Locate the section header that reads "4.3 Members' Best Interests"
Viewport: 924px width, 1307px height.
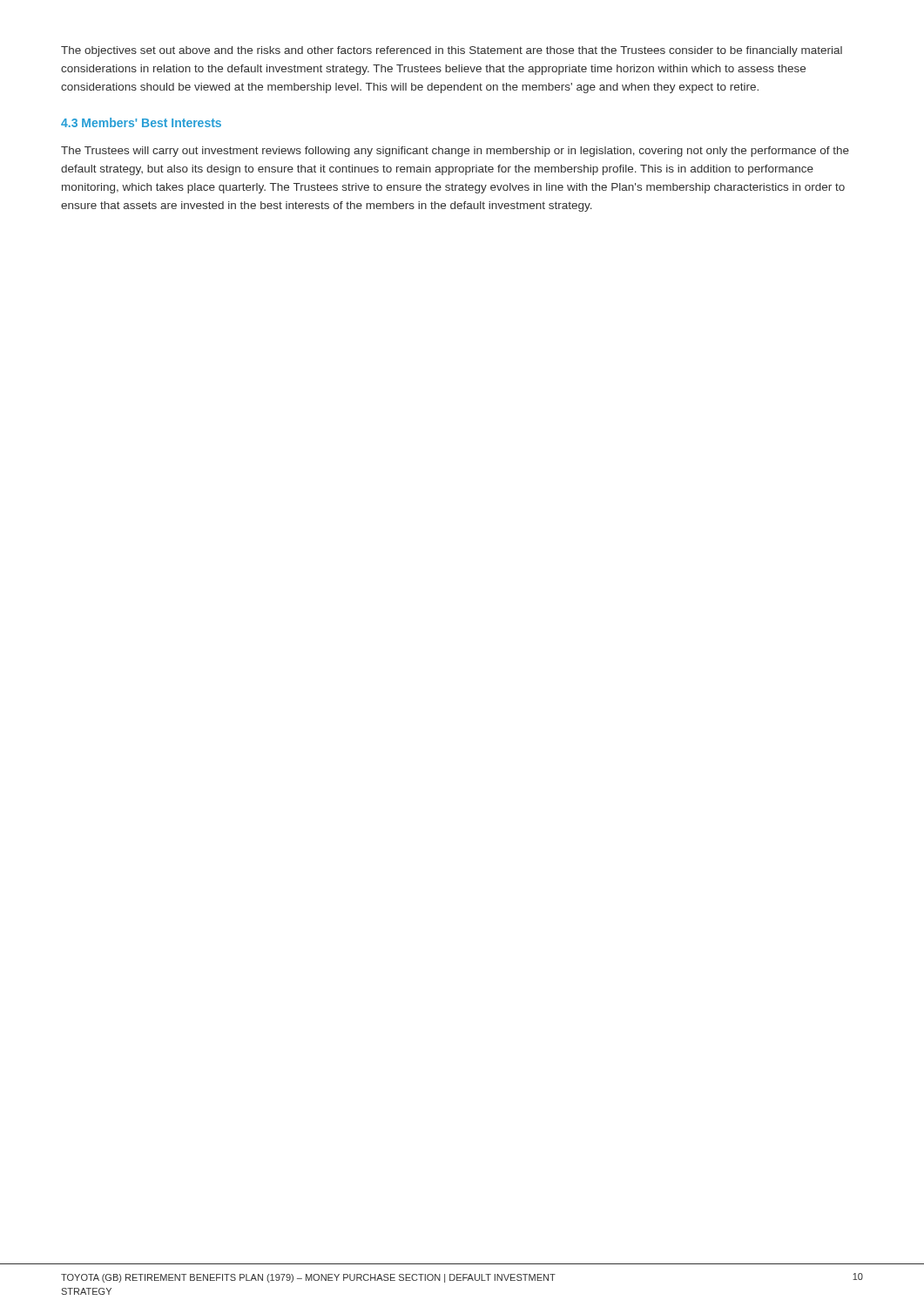coord(141,123)
